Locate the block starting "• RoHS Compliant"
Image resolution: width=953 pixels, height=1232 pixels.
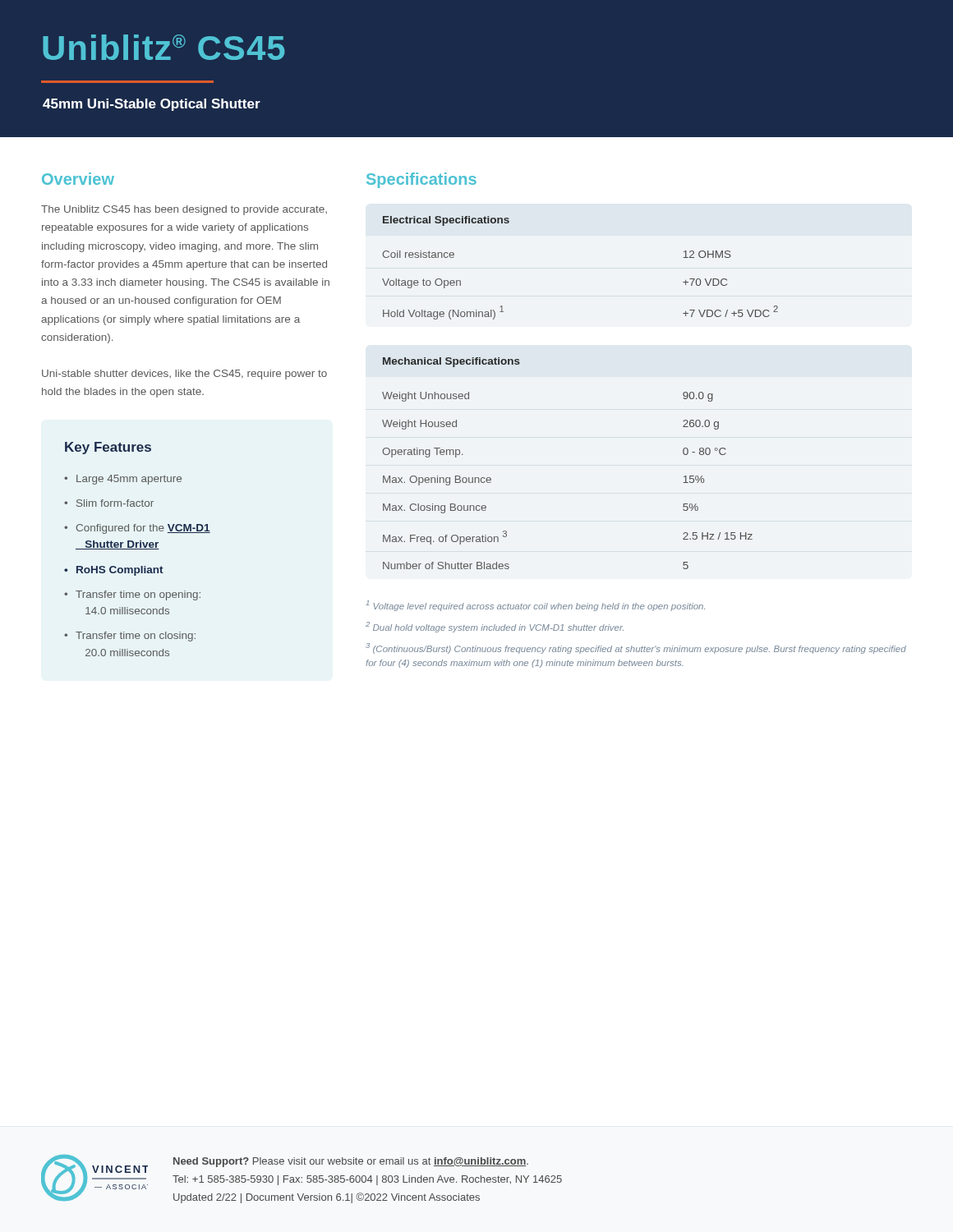point(114,570)
